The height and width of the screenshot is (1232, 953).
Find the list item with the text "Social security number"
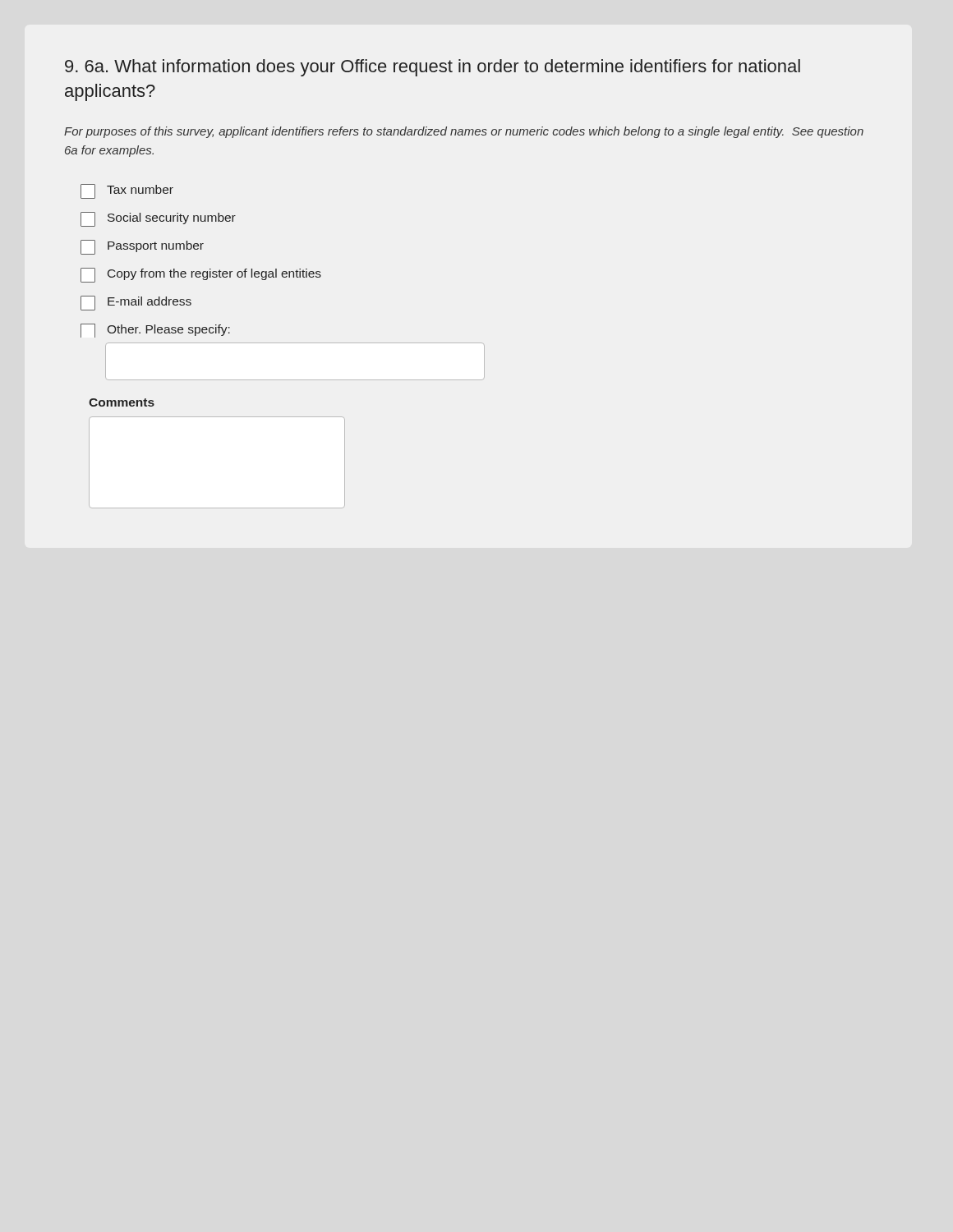tap(158, 219)
